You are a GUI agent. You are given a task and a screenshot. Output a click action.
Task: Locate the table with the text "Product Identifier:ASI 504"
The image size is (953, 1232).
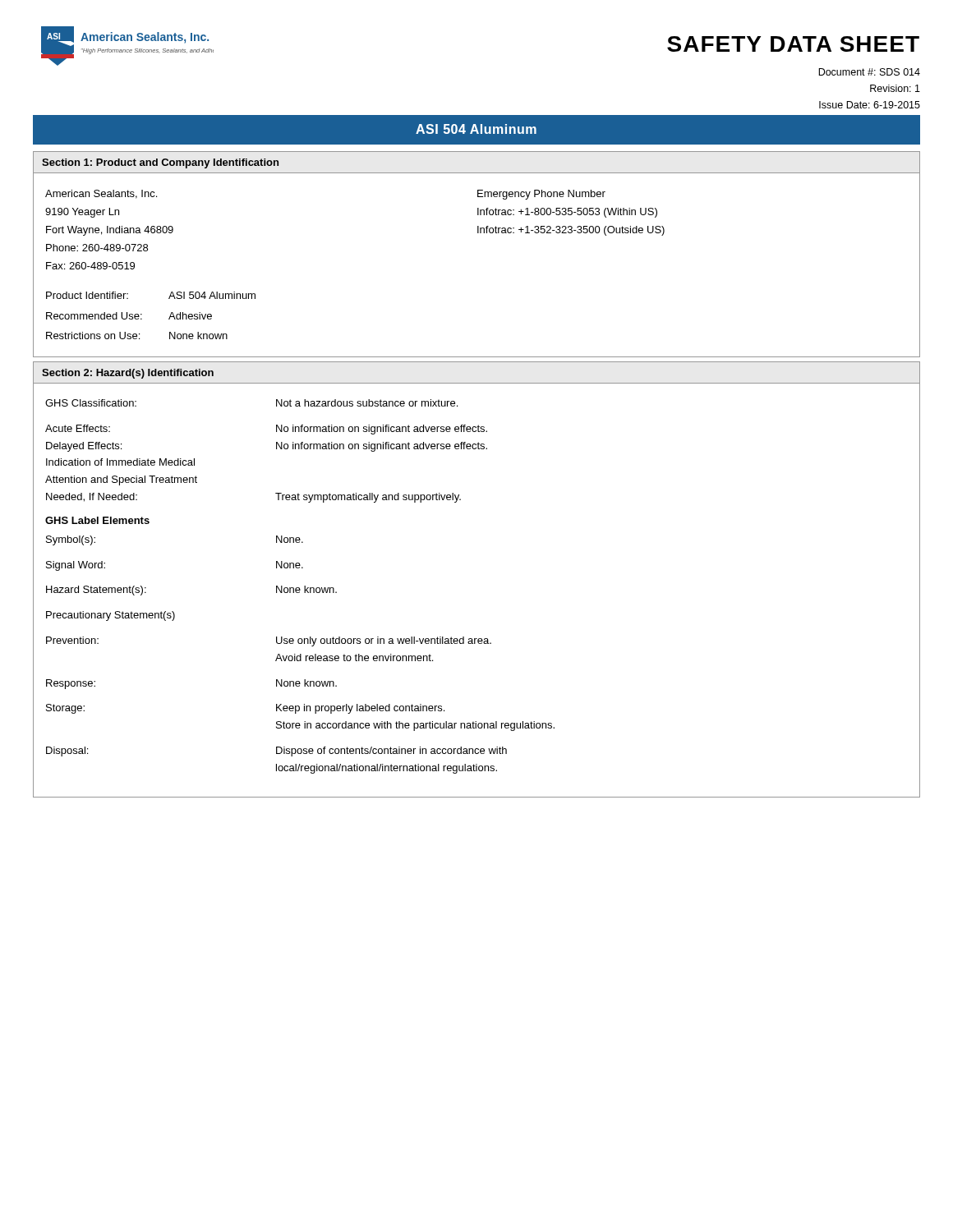coord(476,316)
